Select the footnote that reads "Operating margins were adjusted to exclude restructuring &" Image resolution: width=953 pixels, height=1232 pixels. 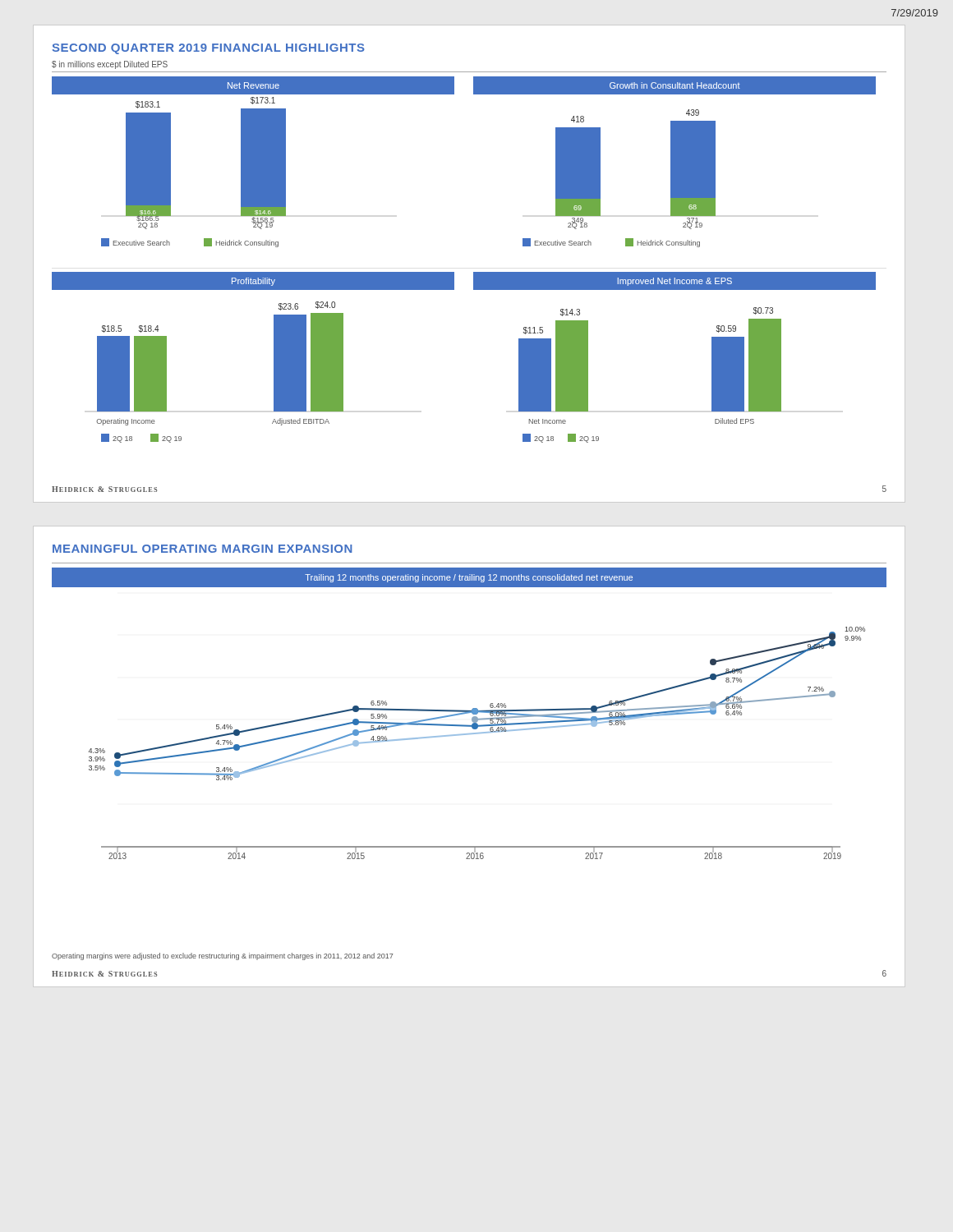223,956
